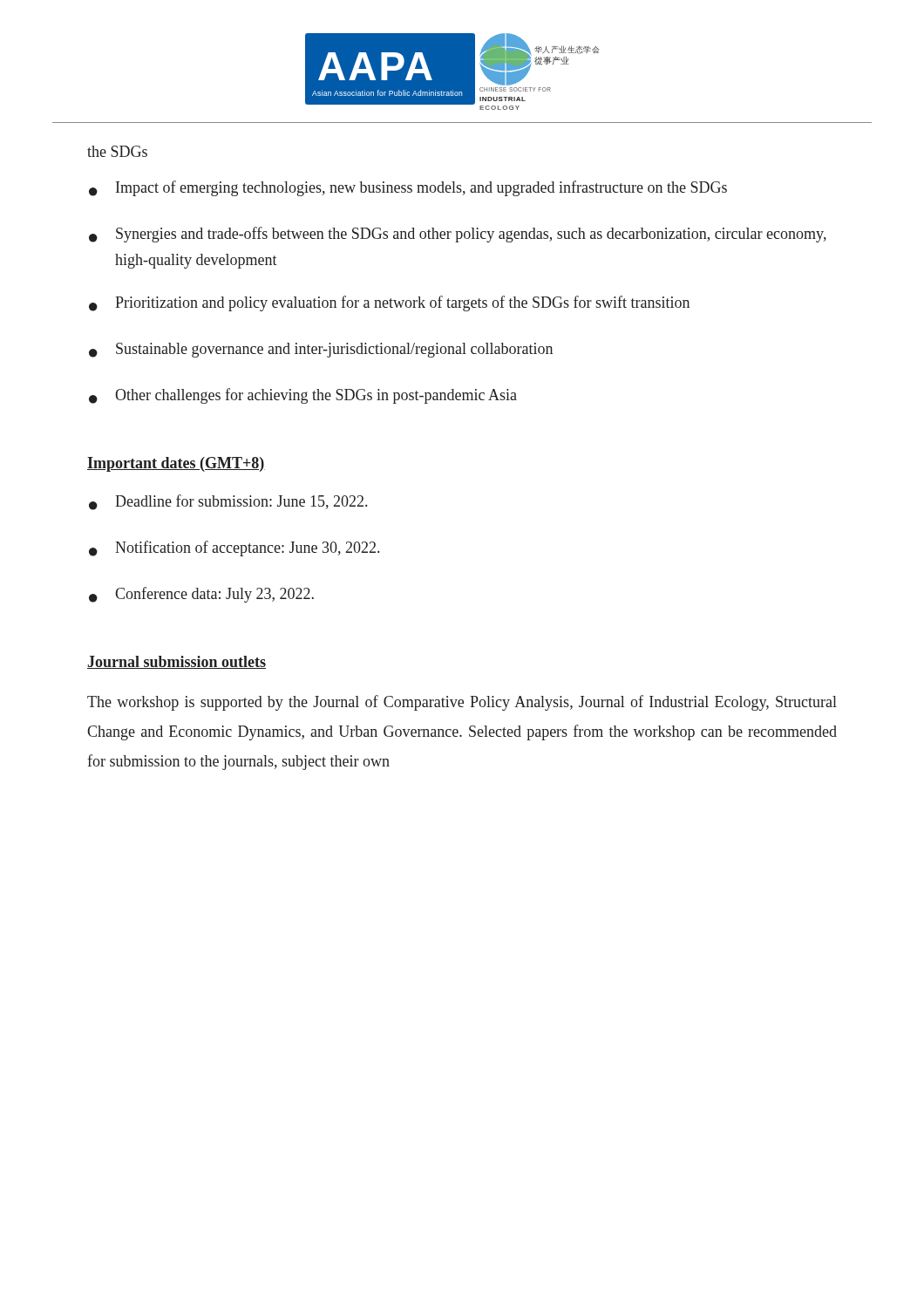Point to the block beginning "● Prioritization and policy evaluation for"

click(462, 305)
